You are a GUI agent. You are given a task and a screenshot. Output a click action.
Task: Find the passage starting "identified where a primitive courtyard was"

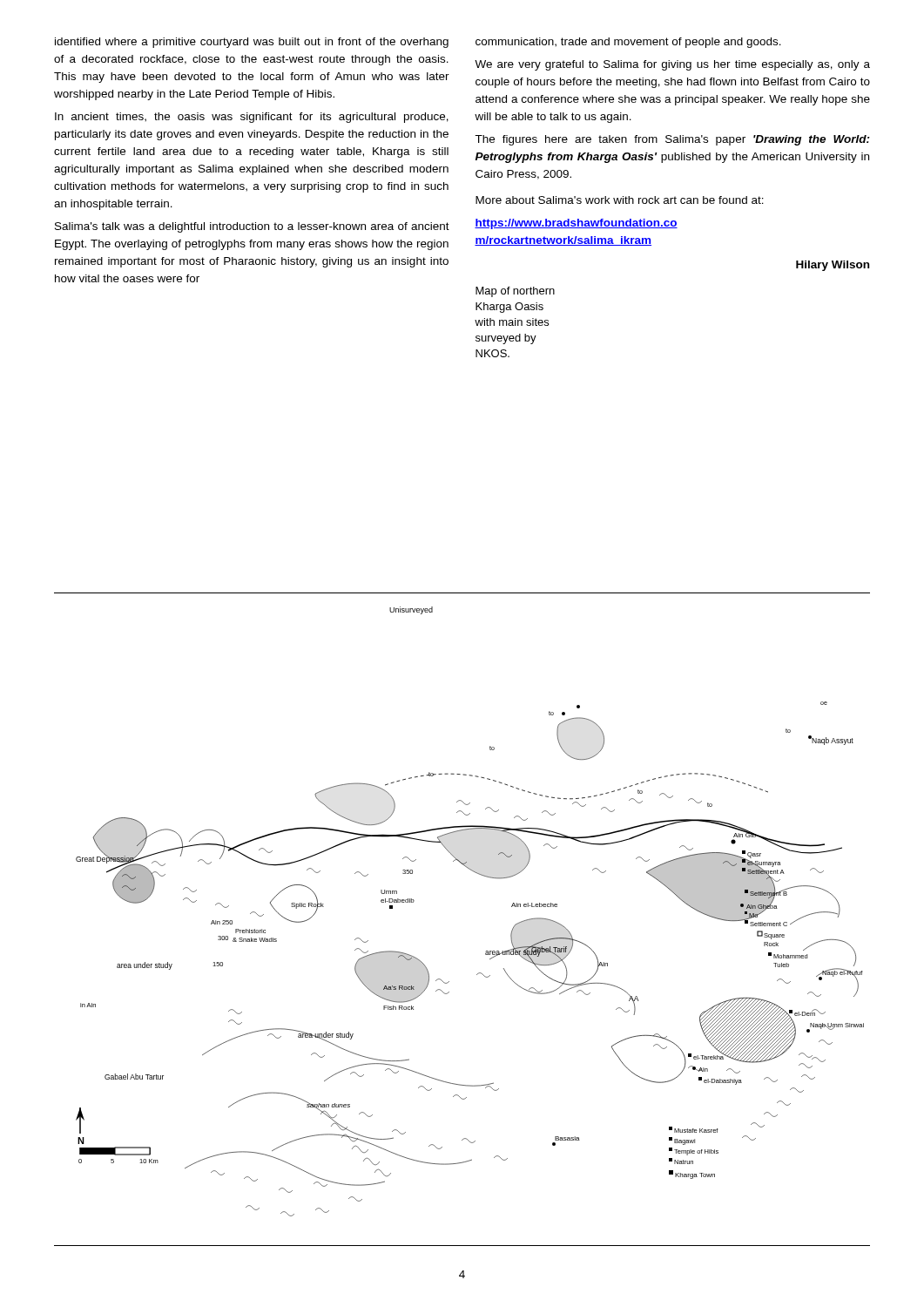(251, 160)
